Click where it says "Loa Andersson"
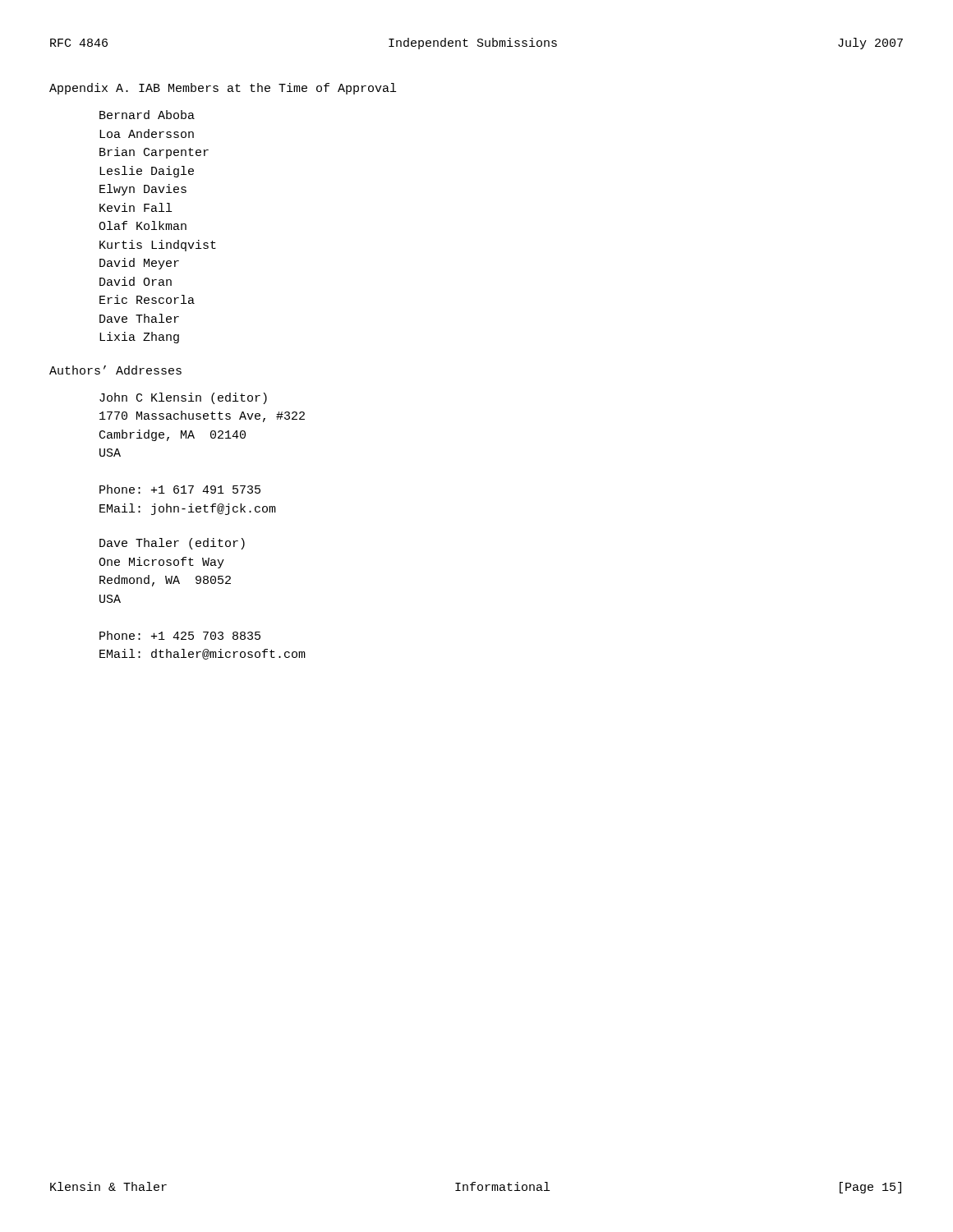This screenshot has height=1232, width=953. coord(147,135)
